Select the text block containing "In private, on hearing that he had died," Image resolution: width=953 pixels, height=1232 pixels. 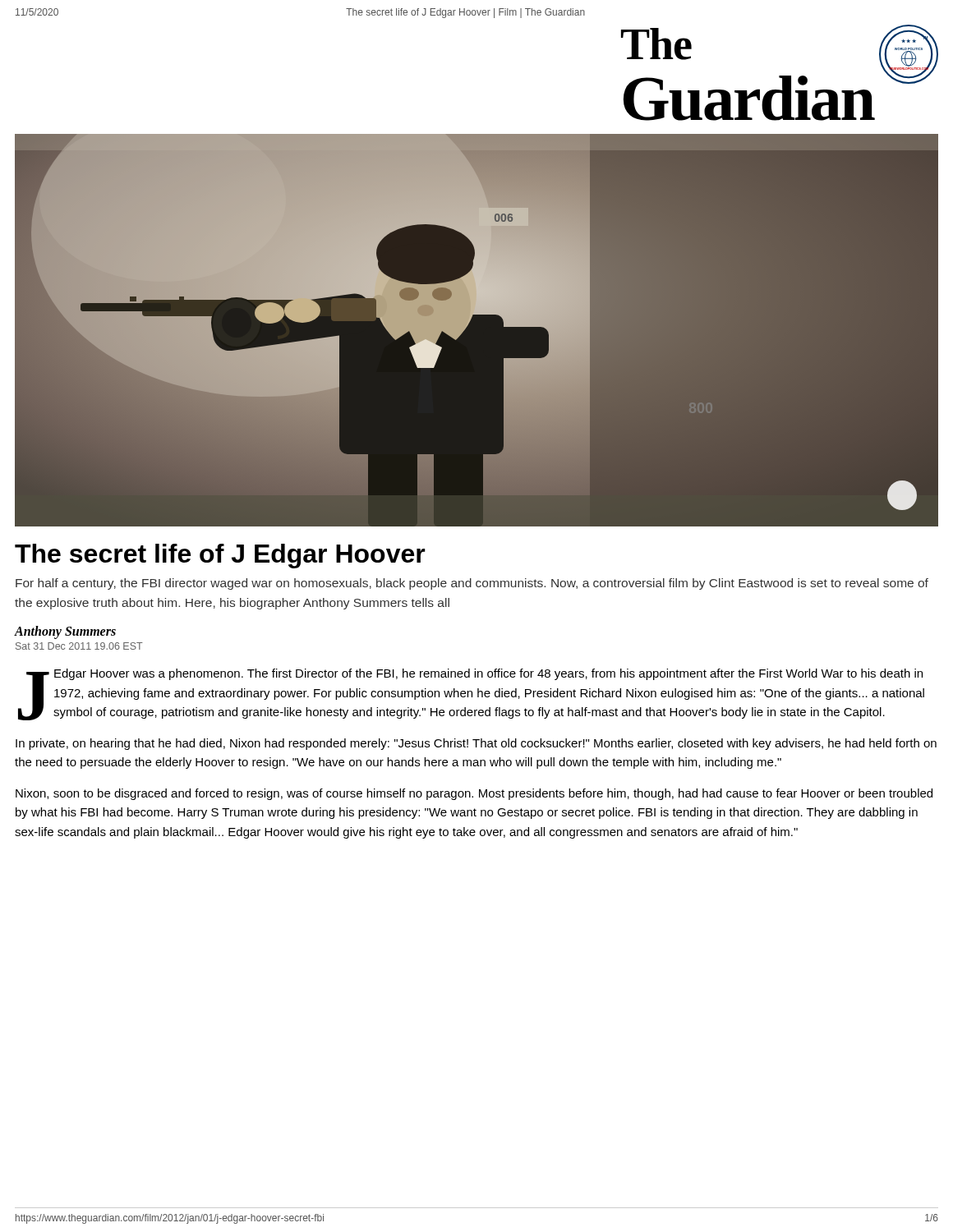[x=476, y=752]
